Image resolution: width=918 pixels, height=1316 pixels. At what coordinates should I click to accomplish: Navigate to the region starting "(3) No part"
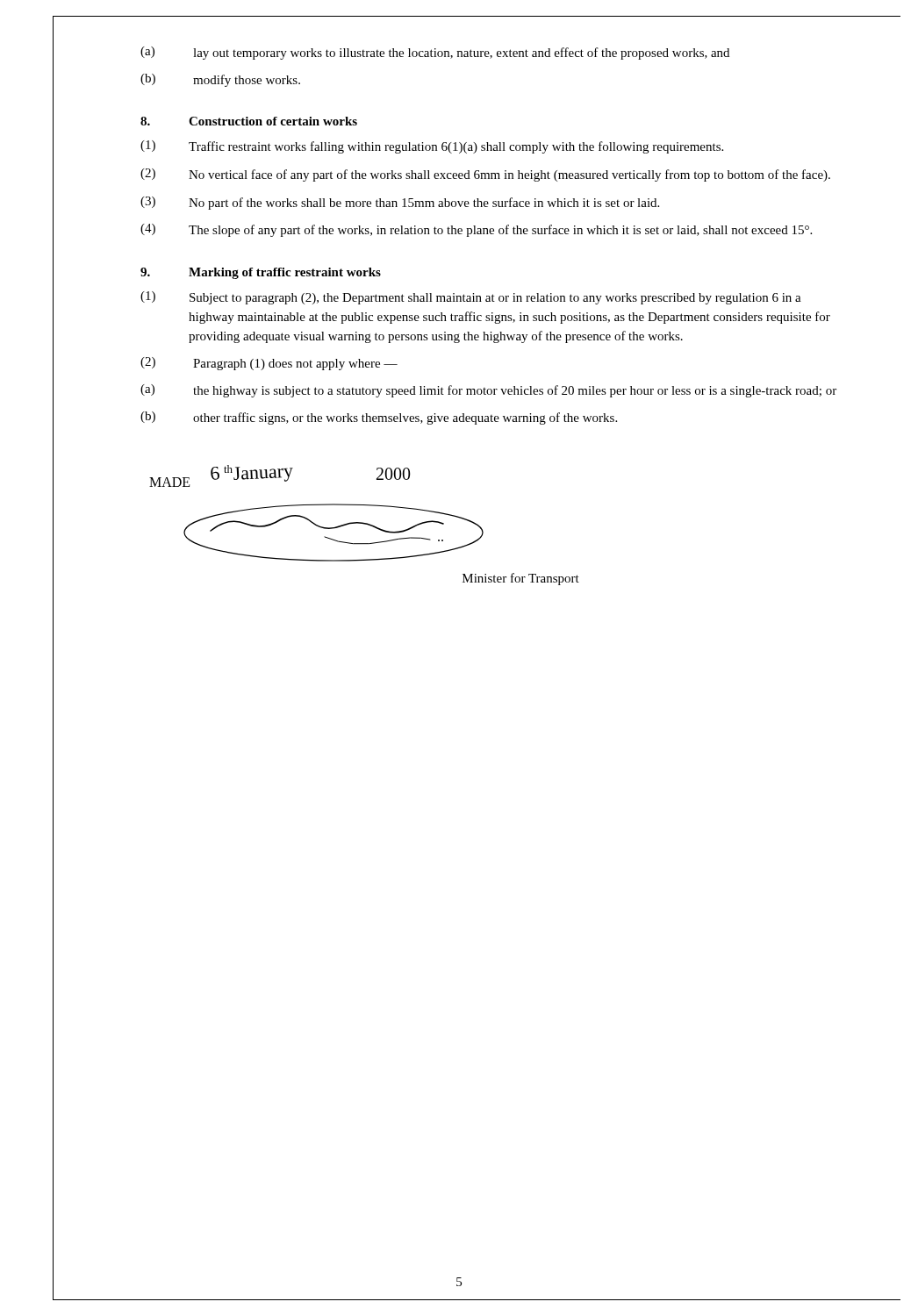(494, 203)
